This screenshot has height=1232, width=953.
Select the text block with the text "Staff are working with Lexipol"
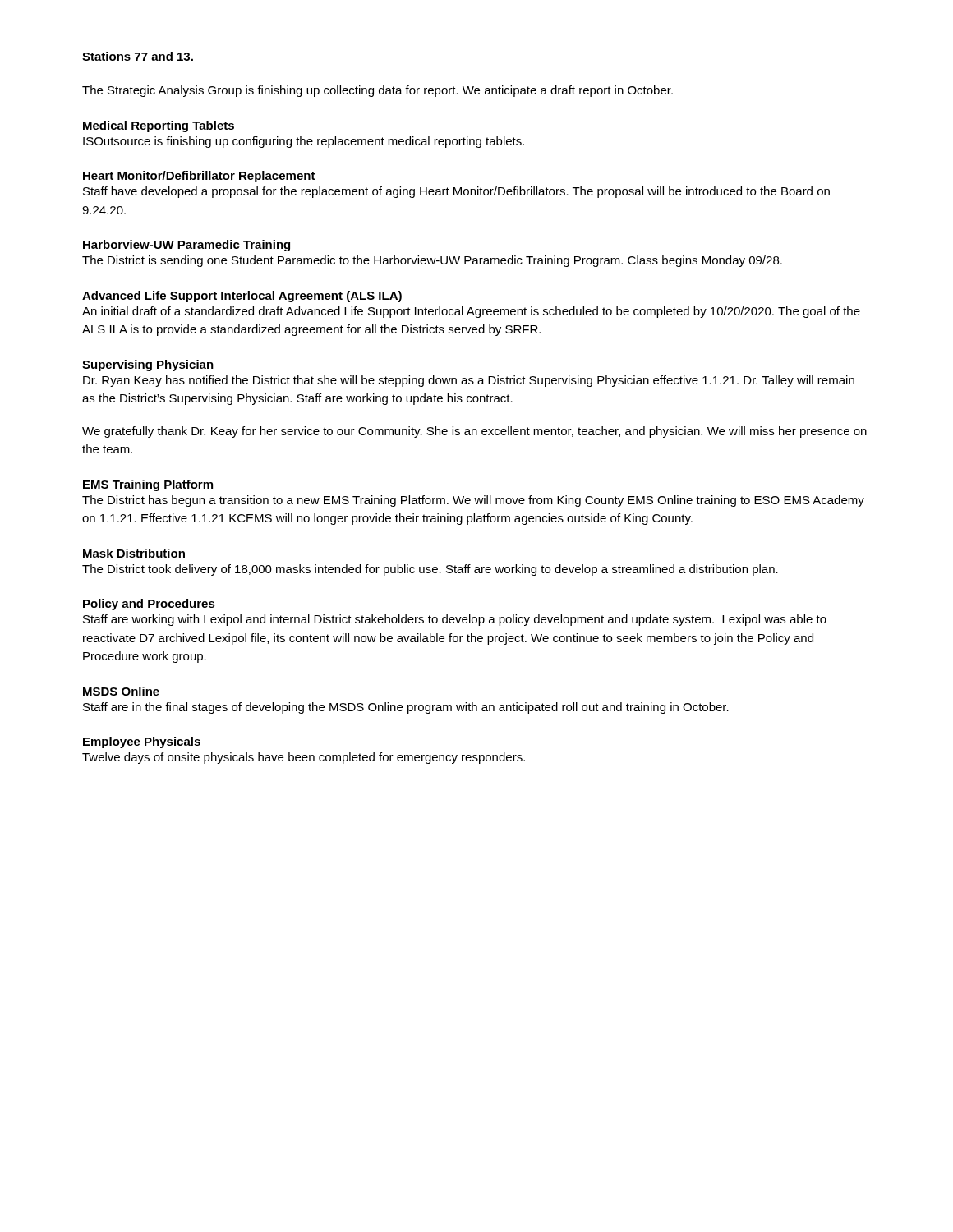click(x=476, y=638)
